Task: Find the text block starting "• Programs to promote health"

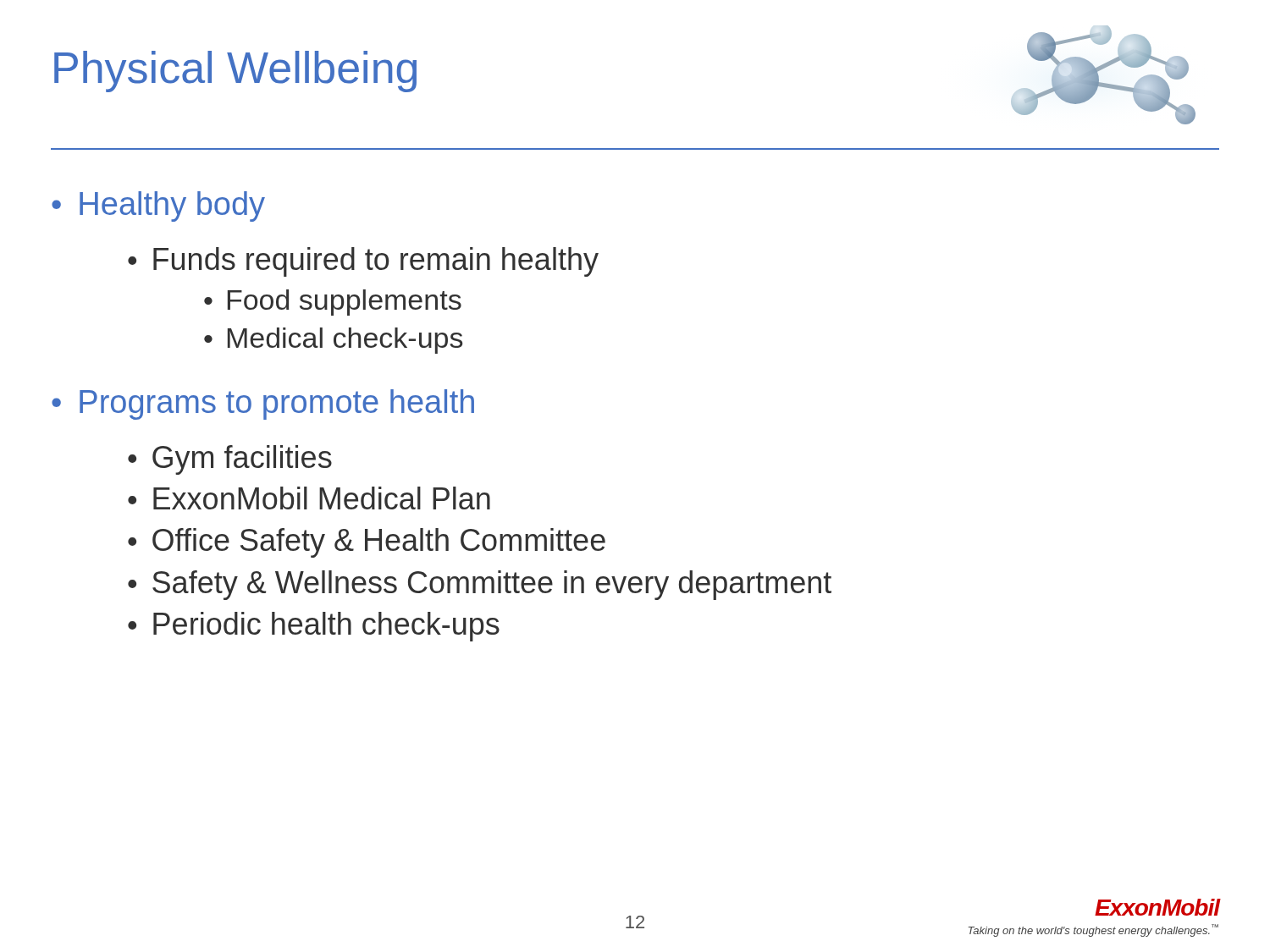Action: [x=263, y=404]
